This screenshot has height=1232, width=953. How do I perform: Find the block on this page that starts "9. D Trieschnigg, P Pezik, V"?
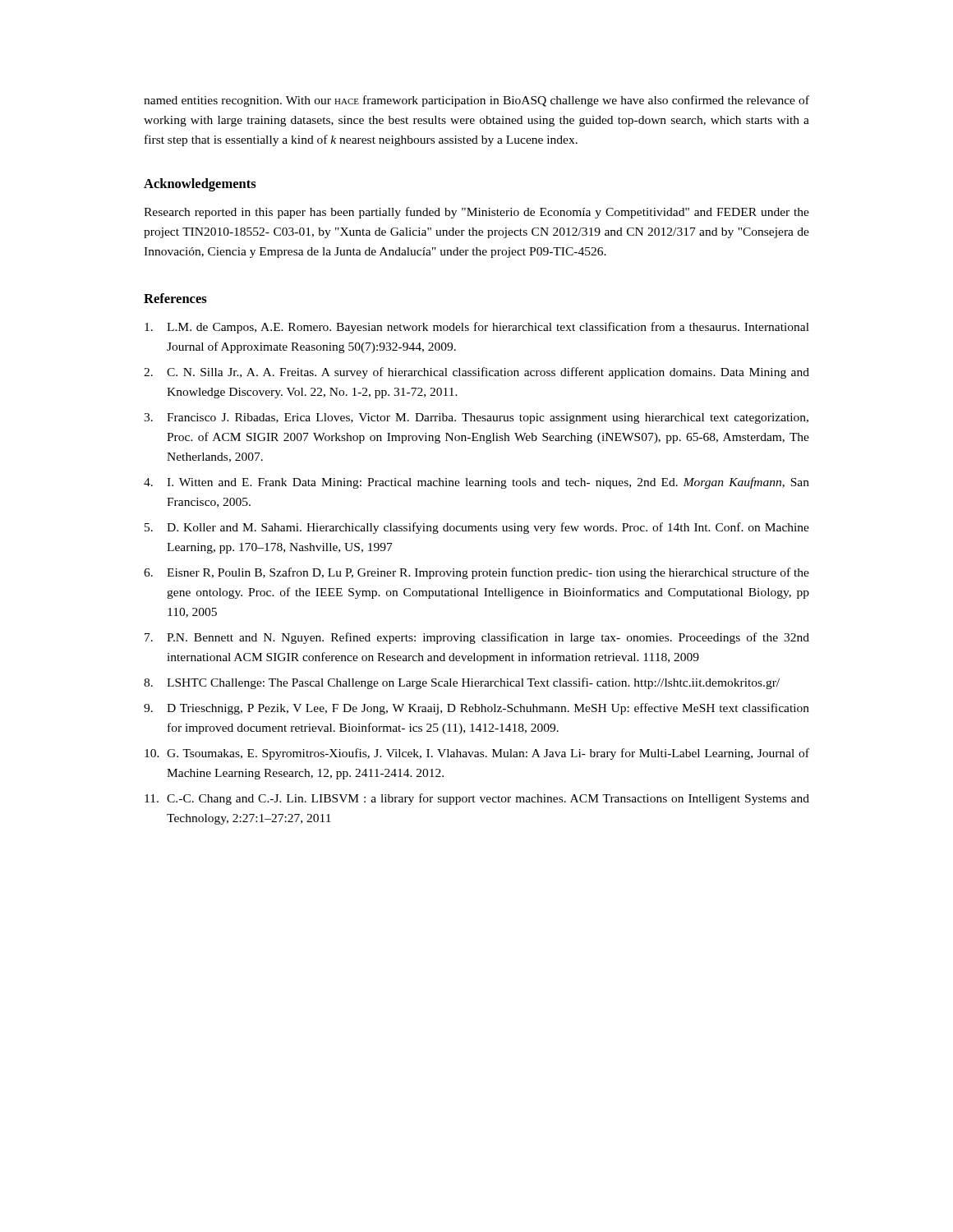(476, 718)
